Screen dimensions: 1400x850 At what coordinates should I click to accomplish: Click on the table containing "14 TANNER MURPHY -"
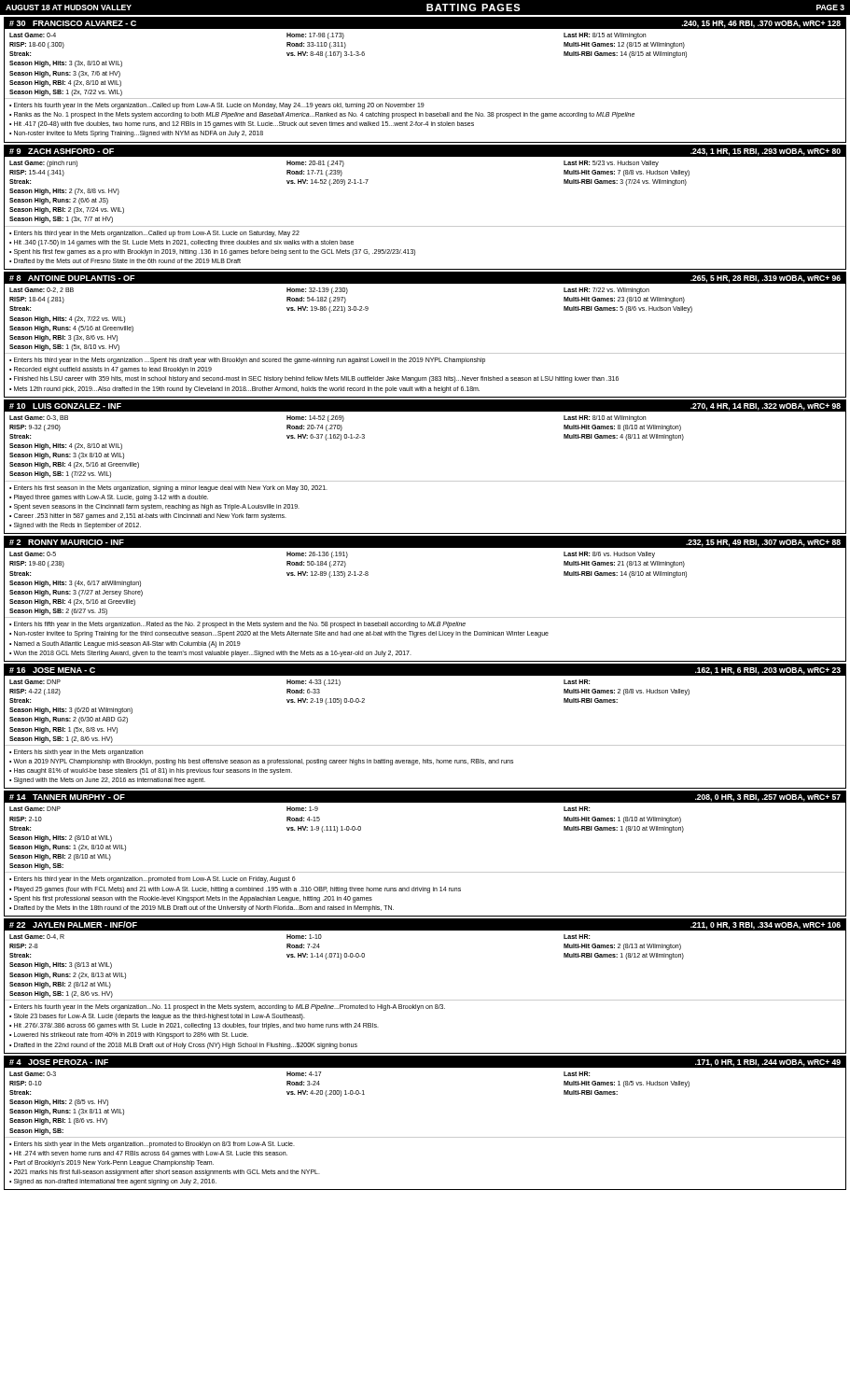(425, 854)
